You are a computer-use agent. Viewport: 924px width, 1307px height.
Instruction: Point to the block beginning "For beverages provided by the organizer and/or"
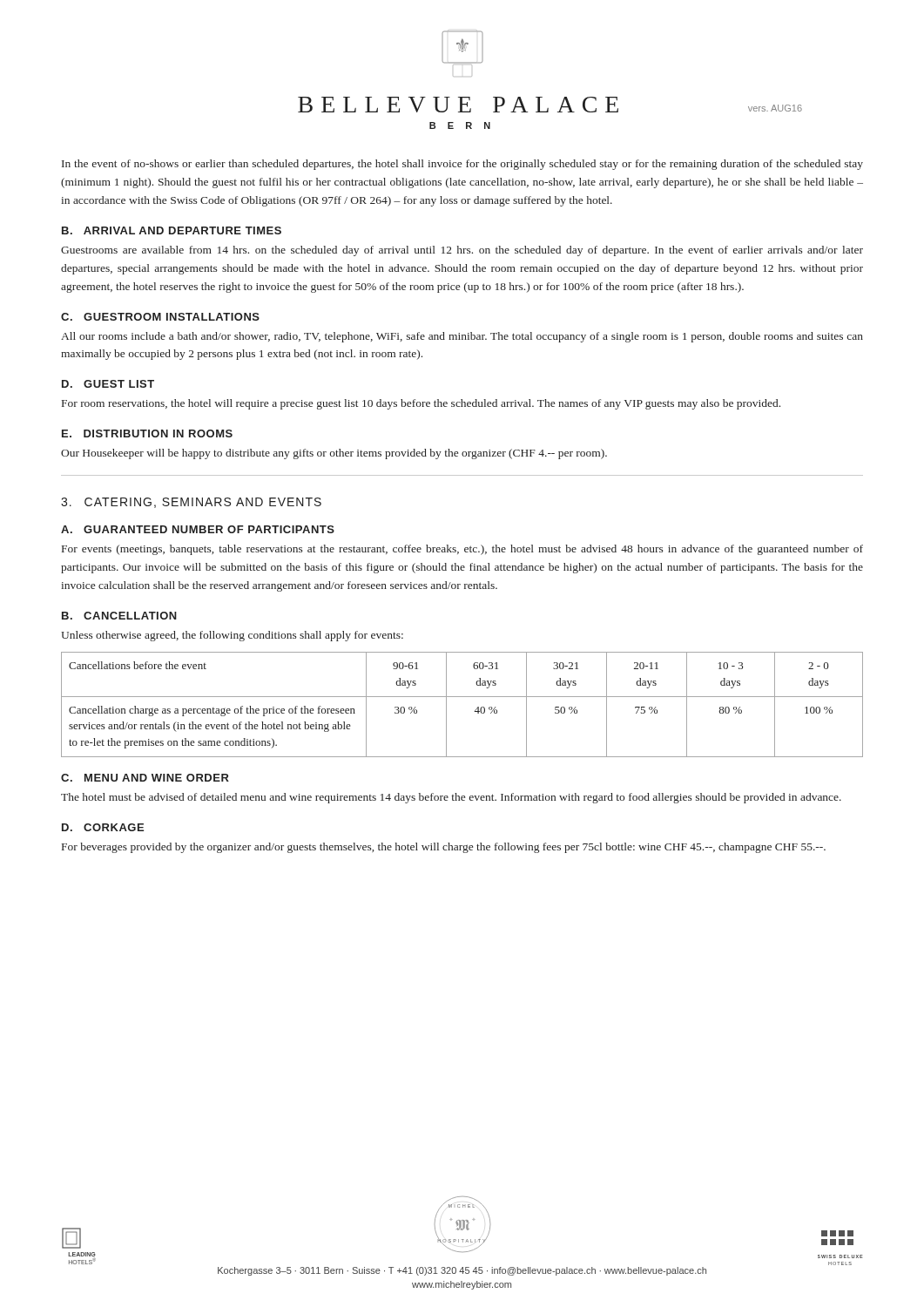coord(462,847)
